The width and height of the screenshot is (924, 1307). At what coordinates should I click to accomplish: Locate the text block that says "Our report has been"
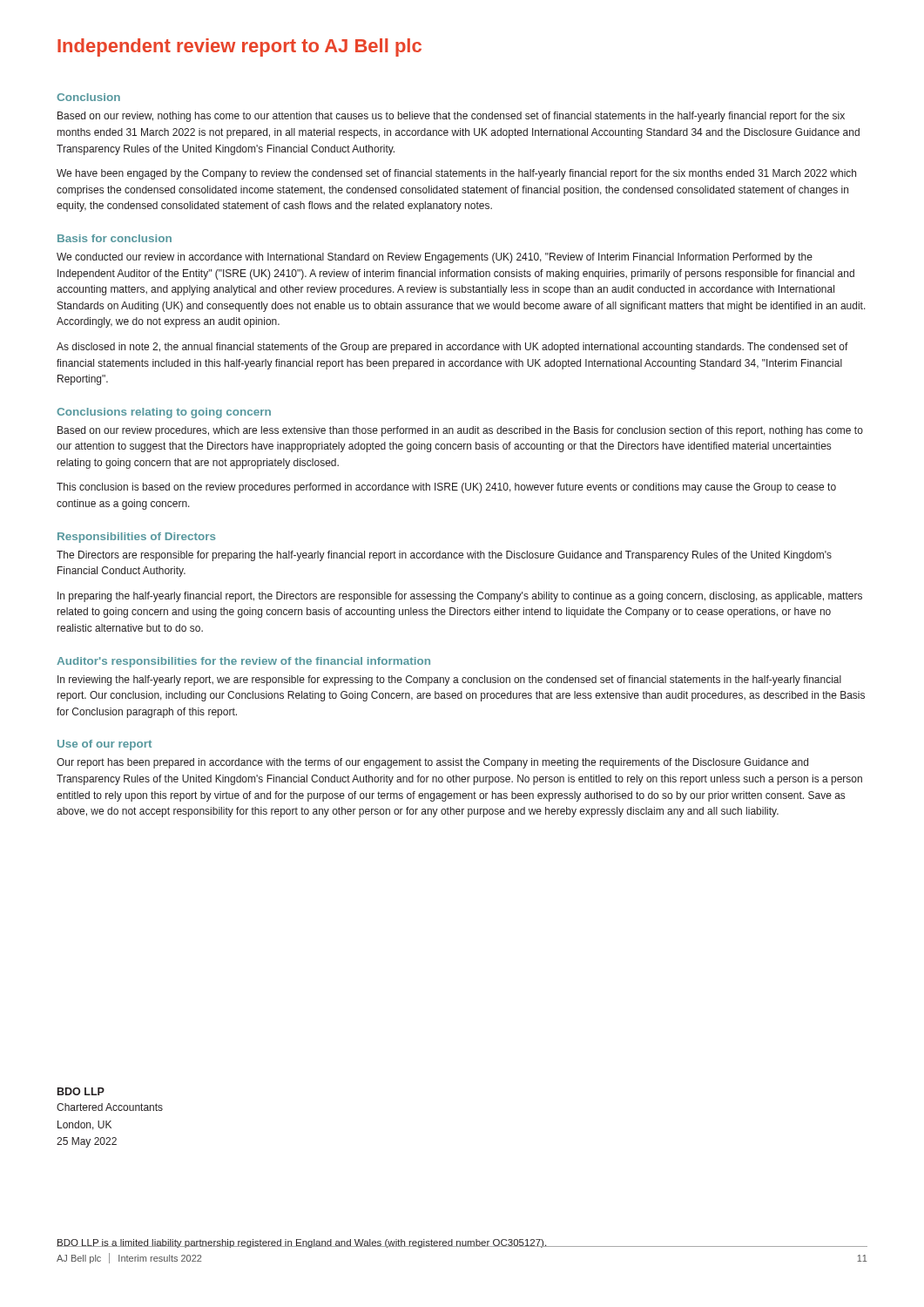(460, 787)
